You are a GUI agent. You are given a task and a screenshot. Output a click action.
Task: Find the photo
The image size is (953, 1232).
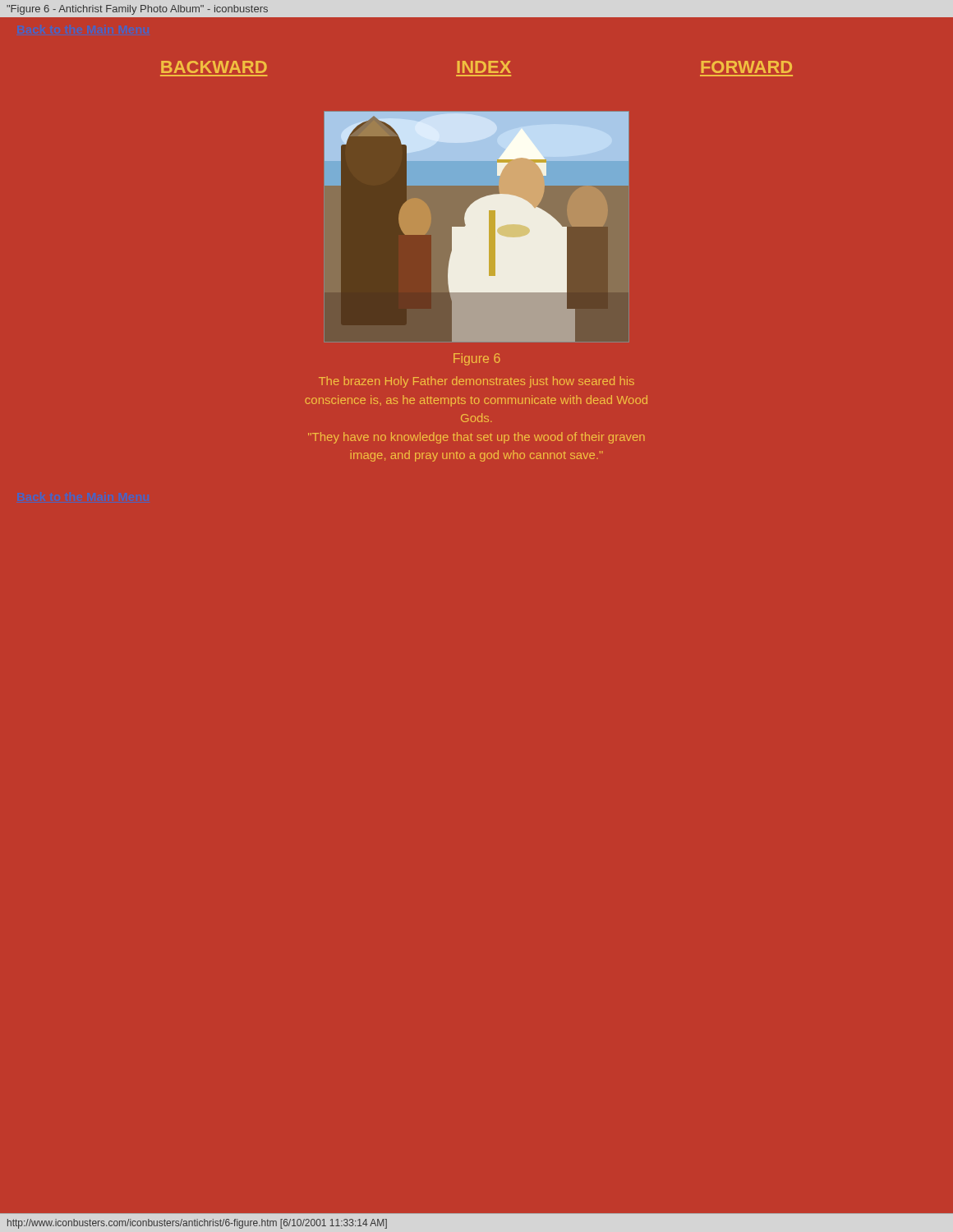click(476, 227)
